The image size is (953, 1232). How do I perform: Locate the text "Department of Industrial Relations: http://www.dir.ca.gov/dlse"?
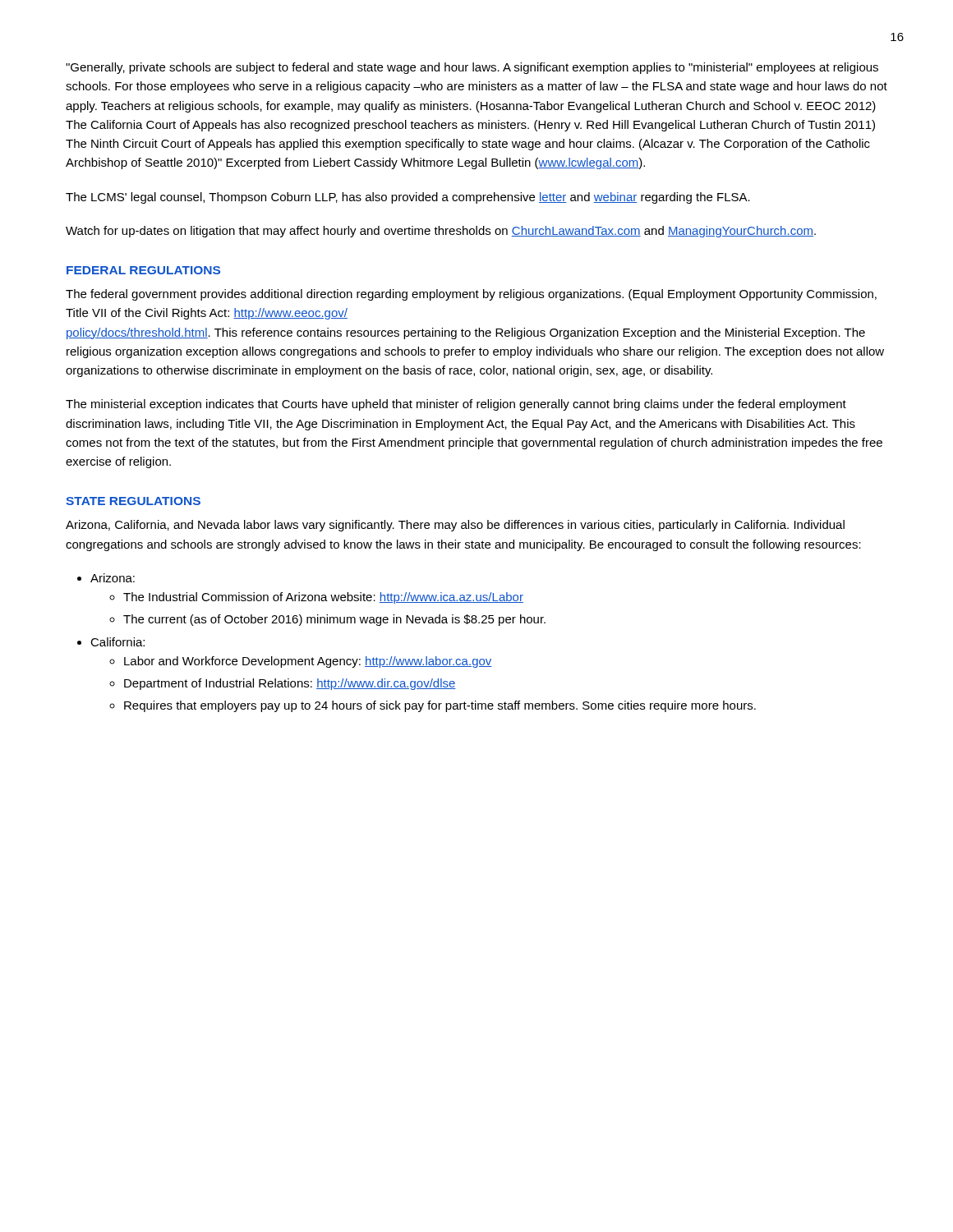click(x=289, y=683)
